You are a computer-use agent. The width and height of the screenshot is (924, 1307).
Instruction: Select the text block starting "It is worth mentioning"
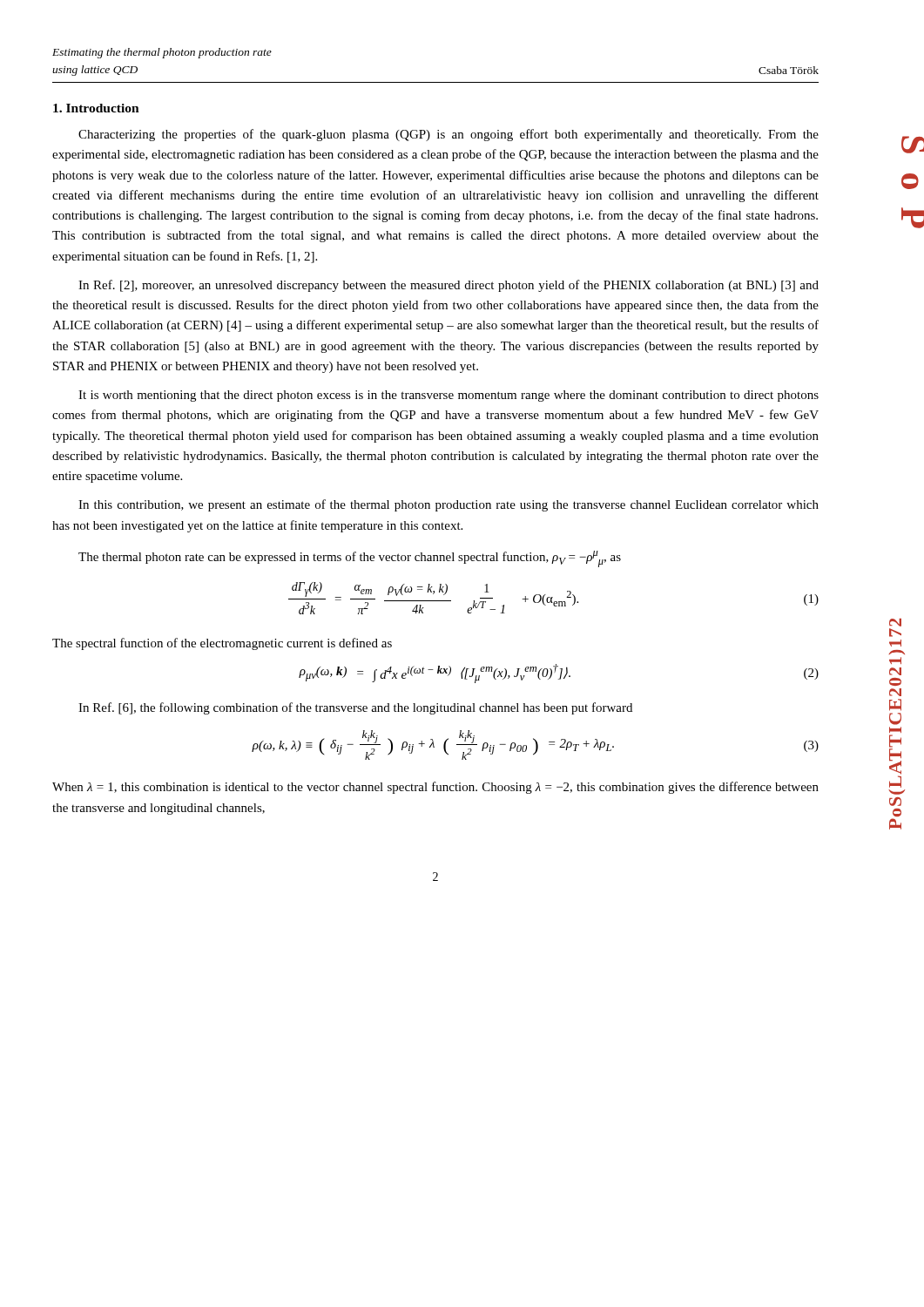pyautogui.click(x=435, y=436)
